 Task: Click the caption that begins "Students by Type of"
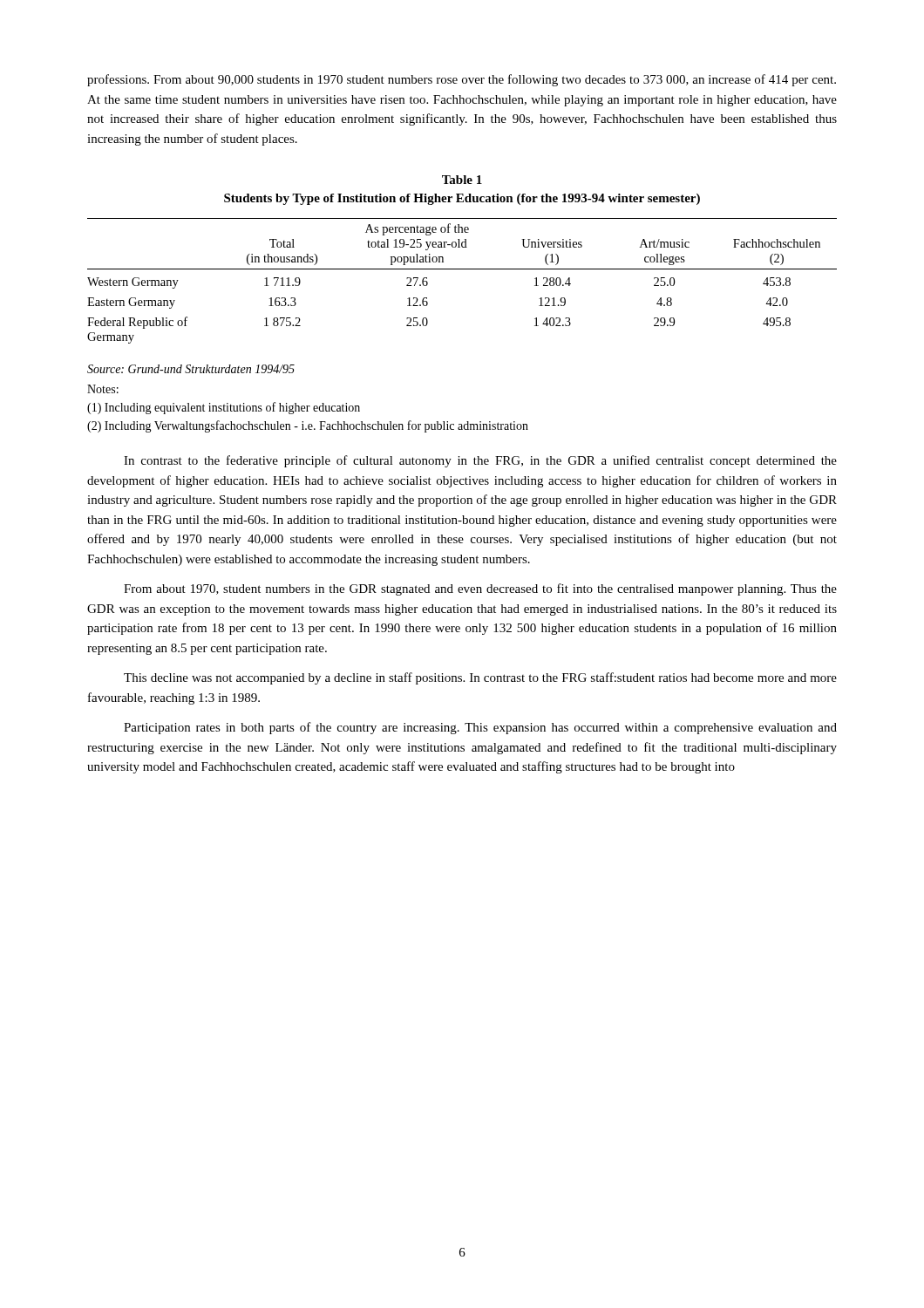pos(462,198)
